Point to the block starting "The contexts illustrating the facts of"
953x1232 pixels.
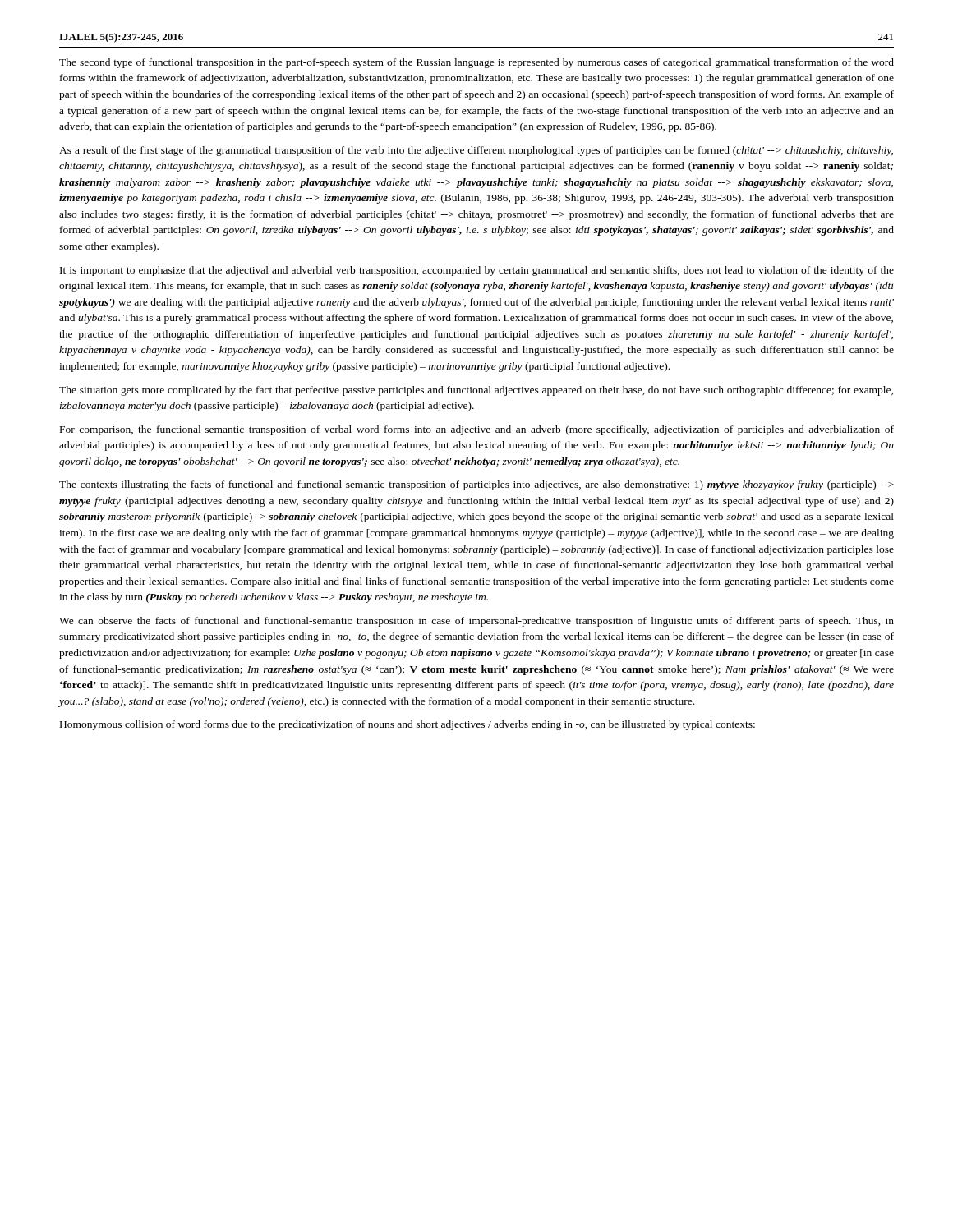(476, 541)
